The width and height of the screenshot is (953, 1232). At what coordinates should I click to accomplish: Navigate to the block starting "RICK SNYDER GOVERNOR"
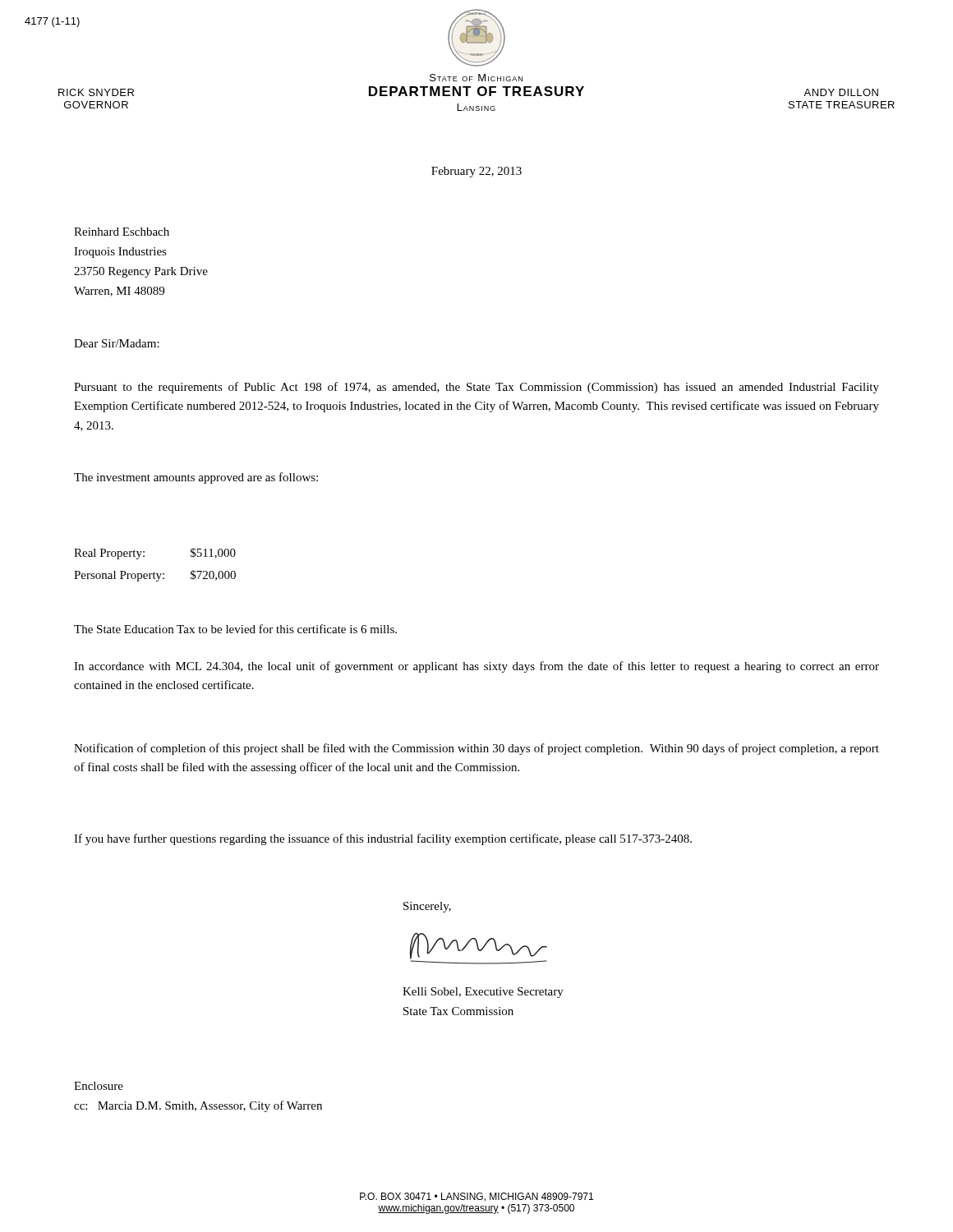click(x=96, y=99)
